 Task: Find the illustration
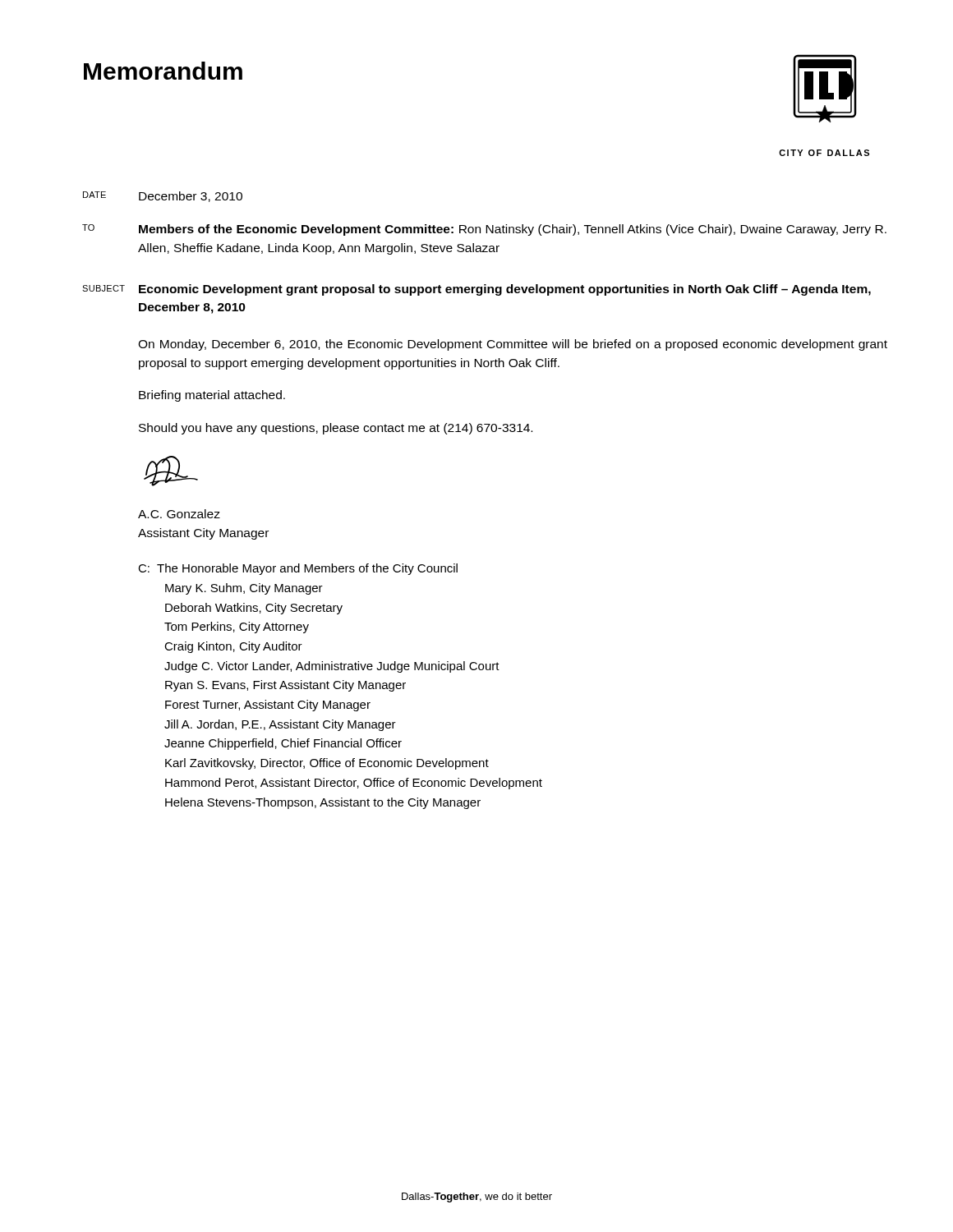[513, 476]
